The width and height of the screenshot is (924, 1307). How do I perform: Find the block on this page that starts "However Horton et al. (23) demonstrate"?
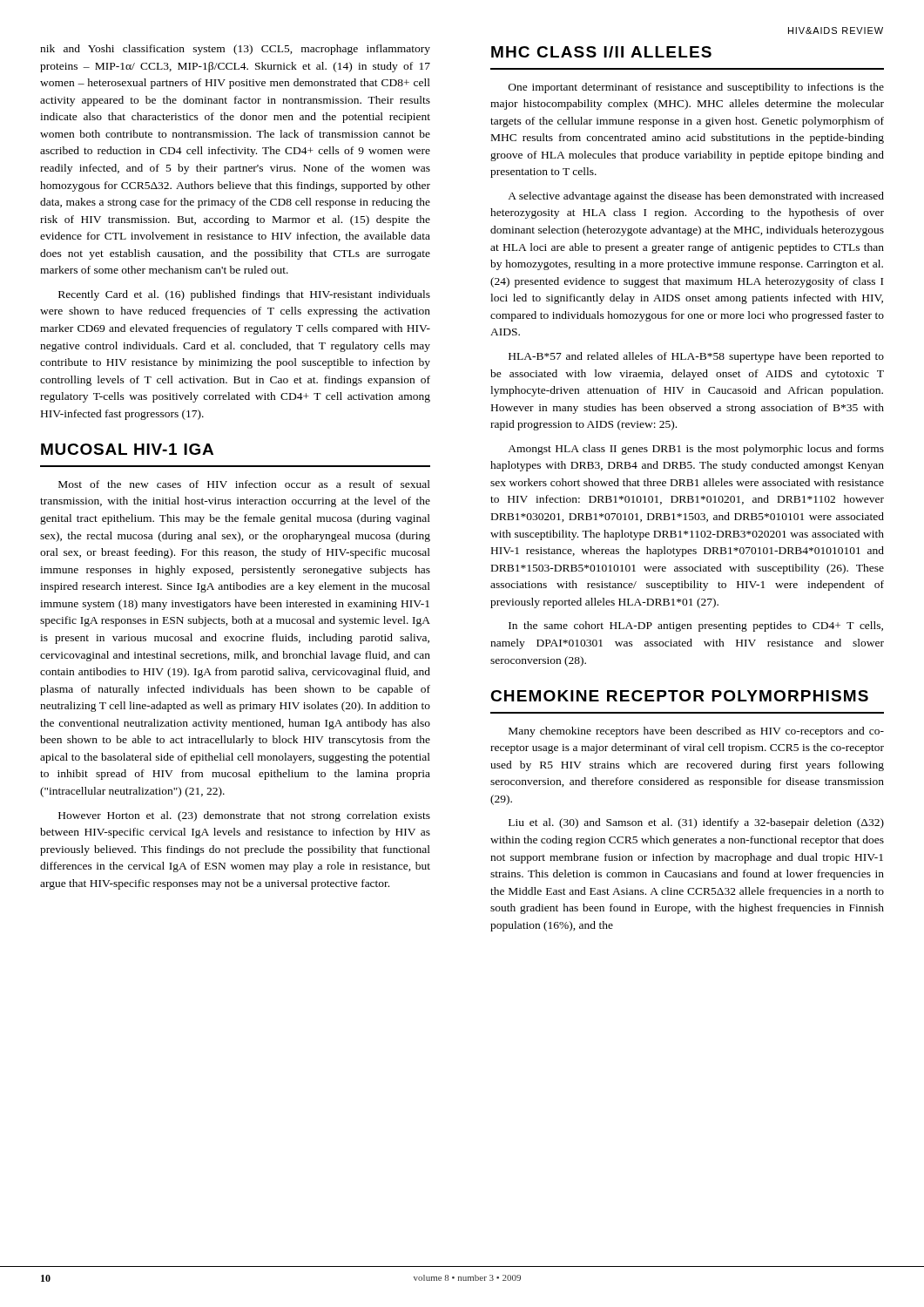(235, 849)
